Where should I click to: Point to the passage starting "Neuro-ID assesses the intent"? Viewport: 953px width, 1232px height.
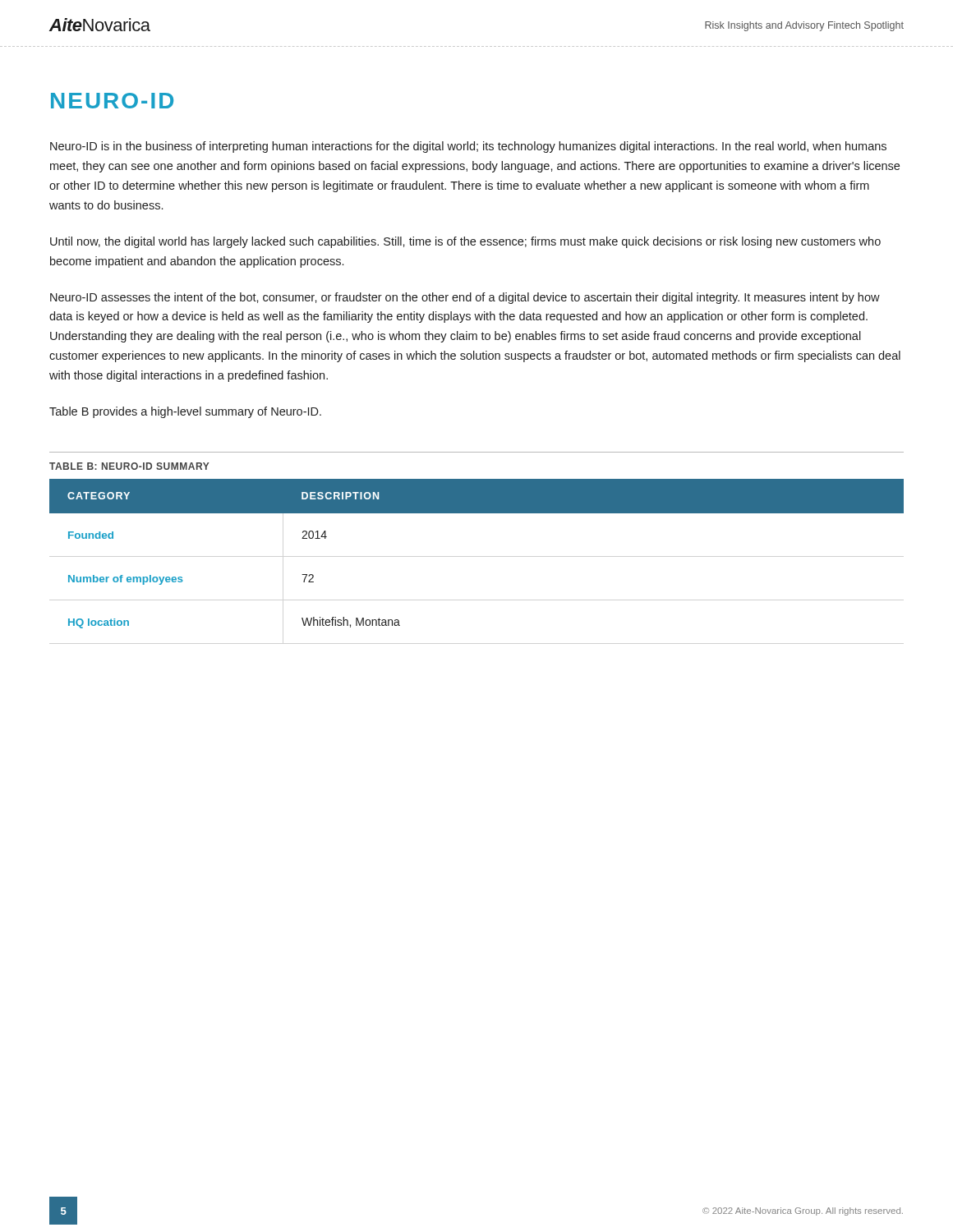pos(475,336)
